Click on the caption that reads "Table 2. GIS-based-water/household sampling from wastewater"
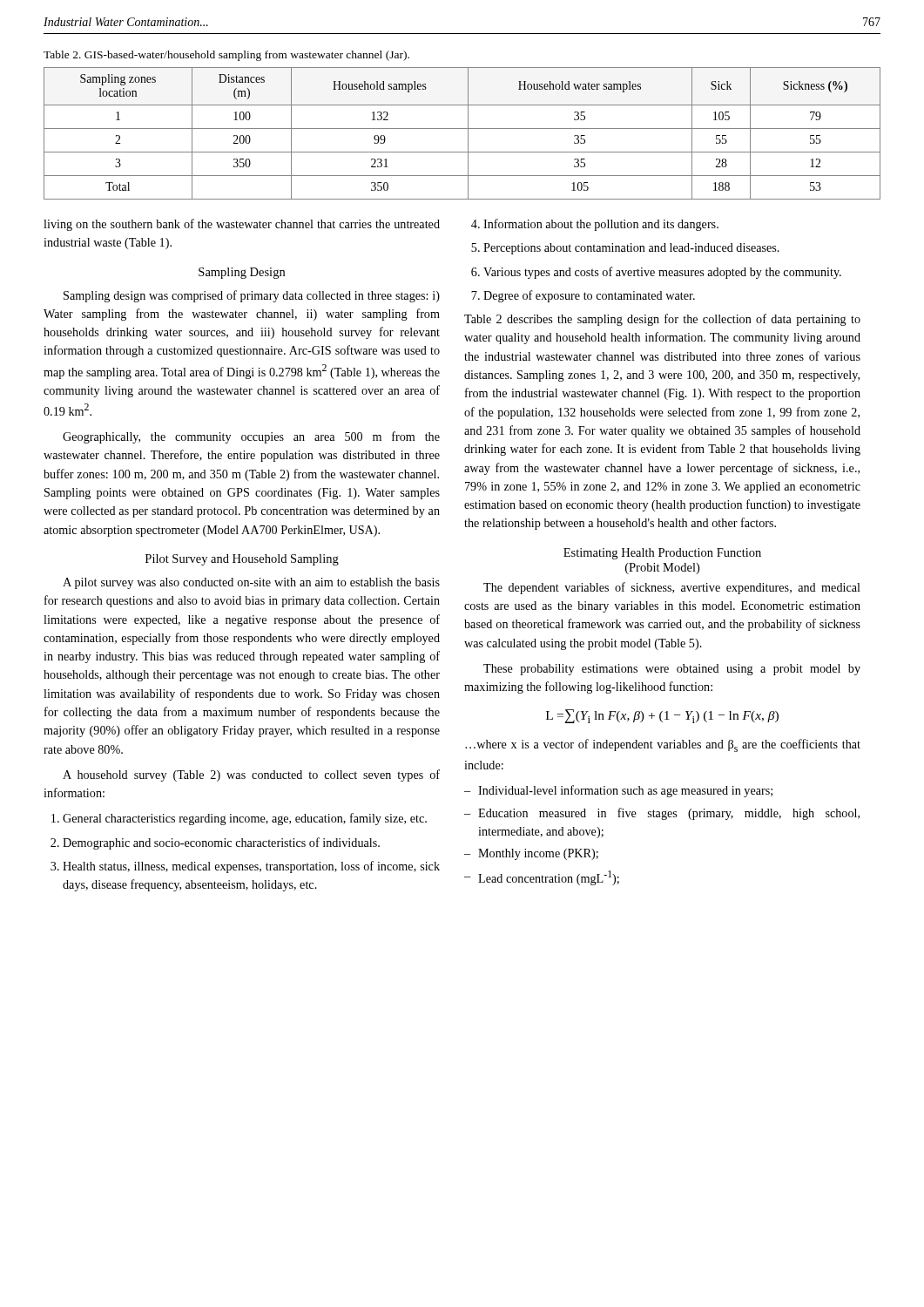The width and height of the screenshot is (924, 1307). tap(227, 55)
